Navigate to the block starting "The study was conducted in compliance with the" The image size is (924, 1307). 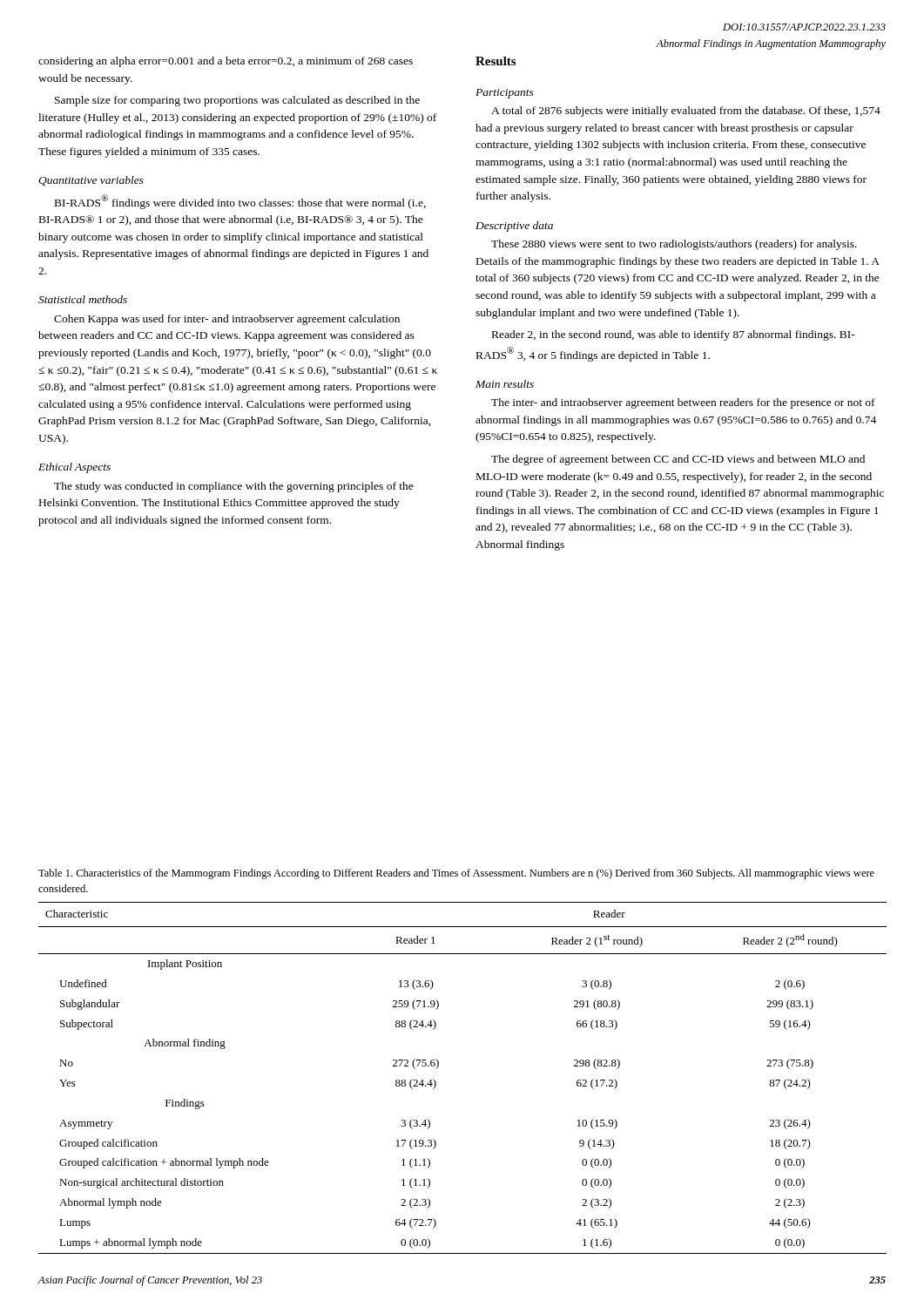coord(239,503)
